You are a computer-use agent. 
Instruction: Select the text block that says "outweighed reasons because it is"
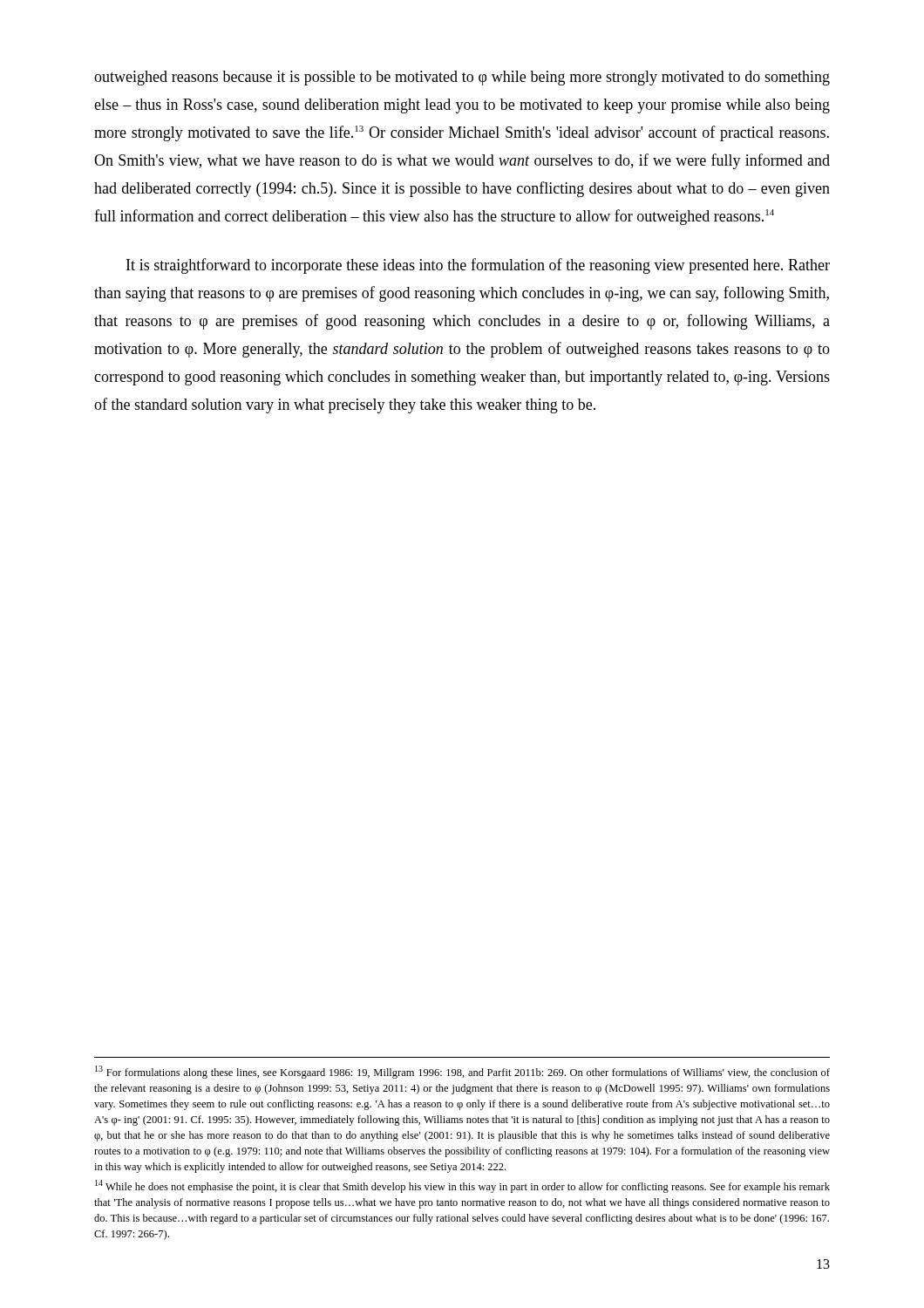(x=462, y=147)
